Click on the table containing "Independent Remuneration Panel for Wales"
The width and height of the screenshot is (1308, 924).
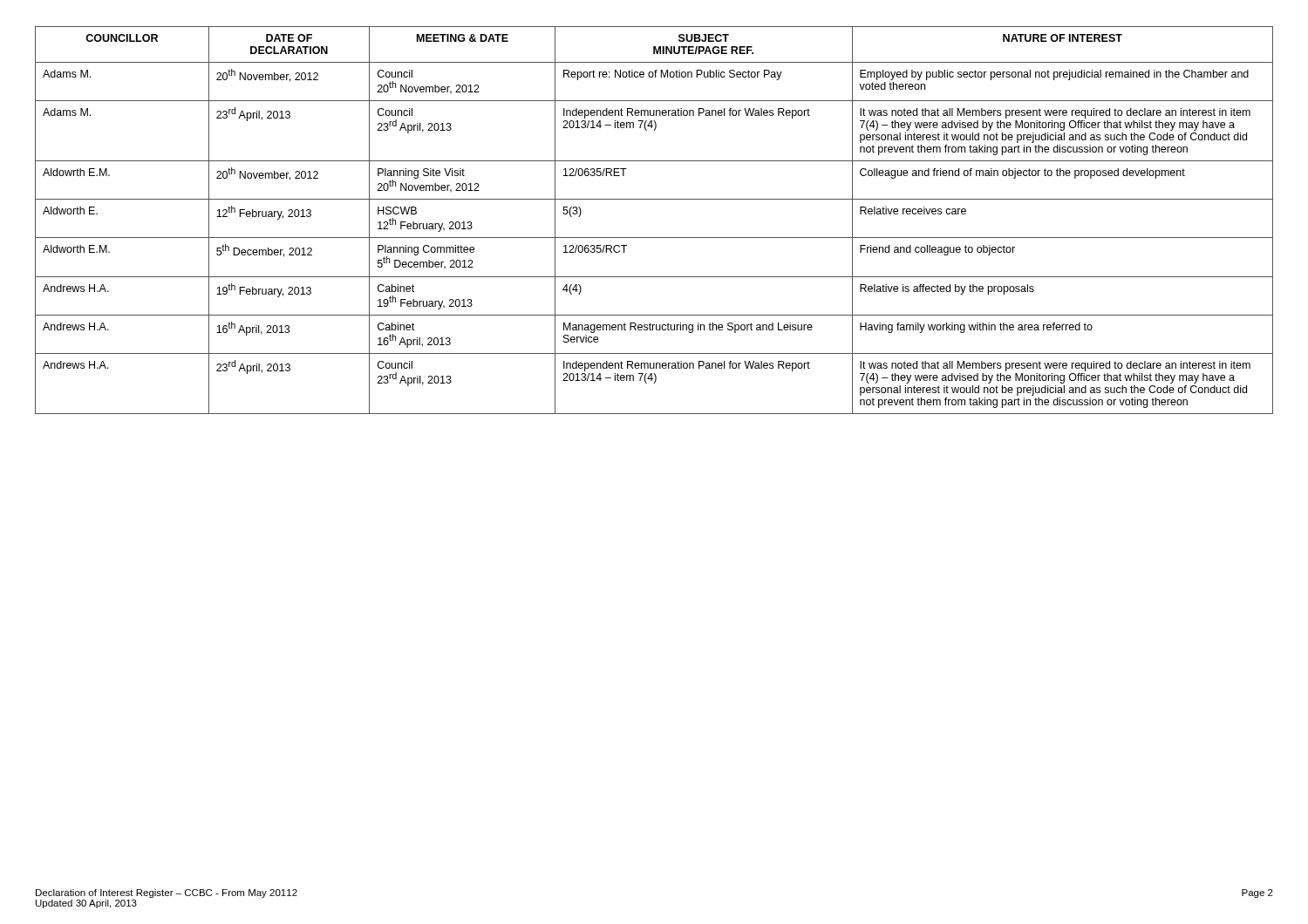[x=654, y=220]
